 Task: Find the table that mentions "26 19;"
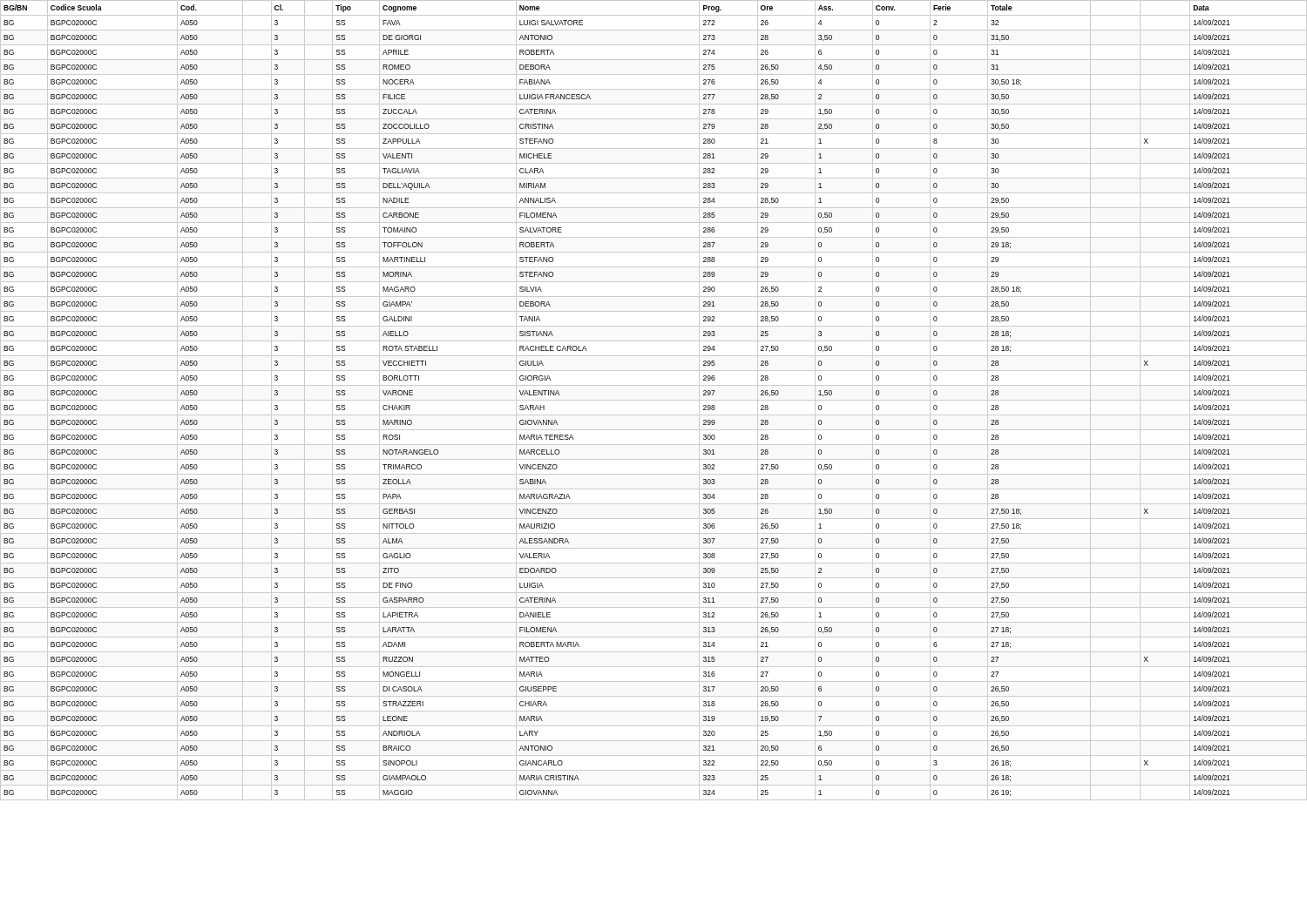click(x=654, y=462)
